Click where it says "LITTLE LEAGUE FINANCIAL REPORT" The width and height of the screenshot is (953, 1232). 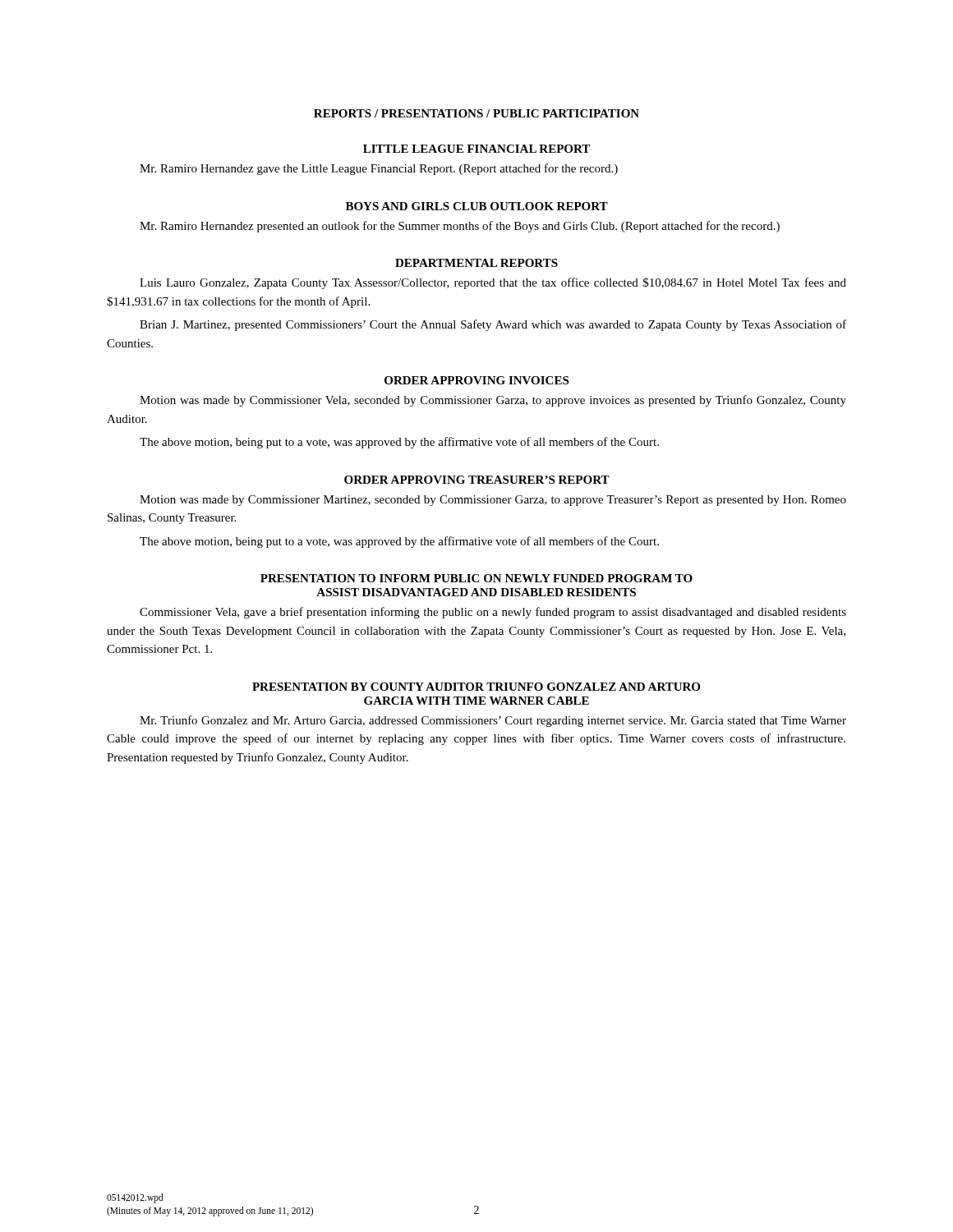[476, 149]
